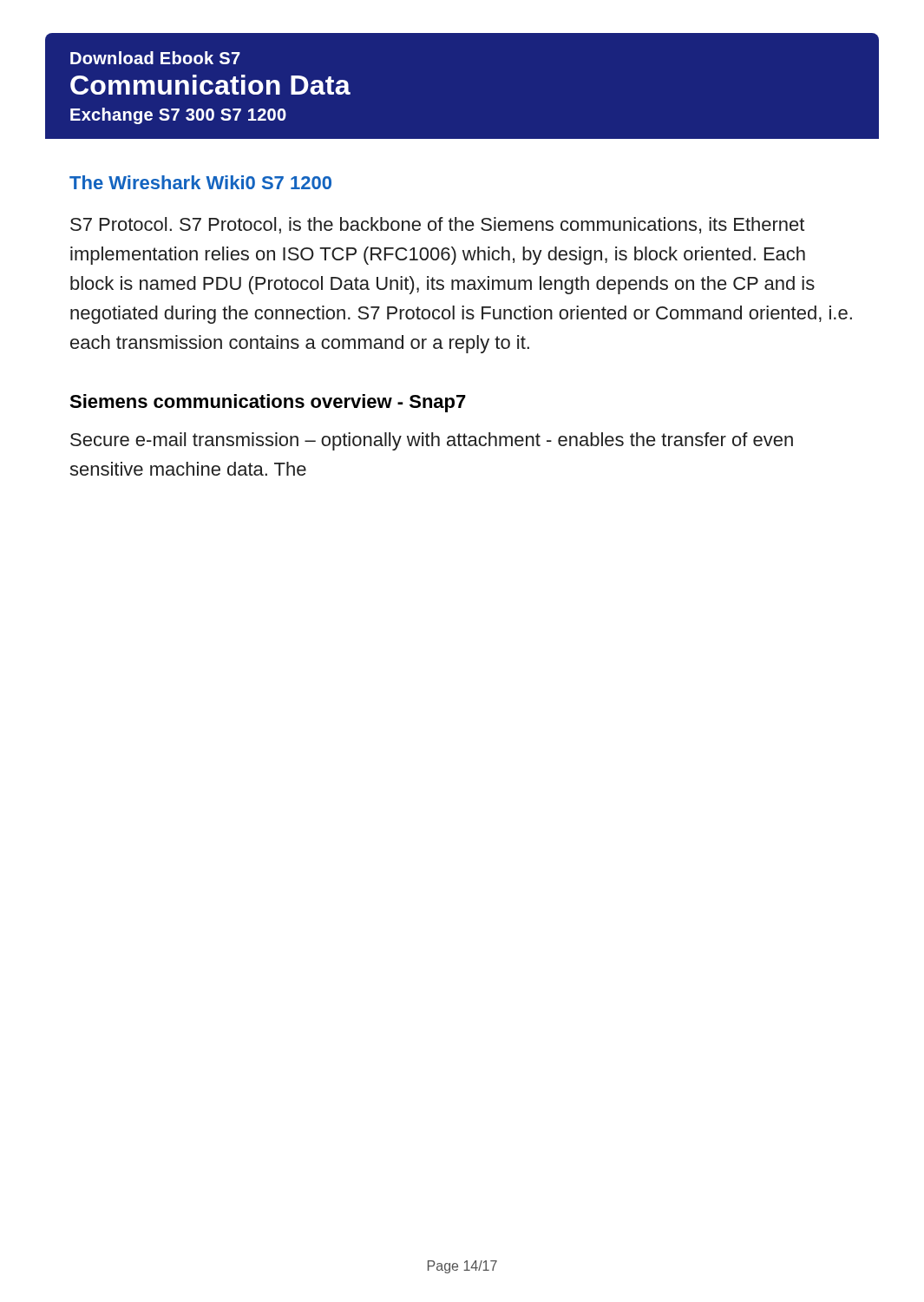The image size is (924, 1302).
Task: Find the section header that says "Siemens communications overview"
Action: [268, 402]
